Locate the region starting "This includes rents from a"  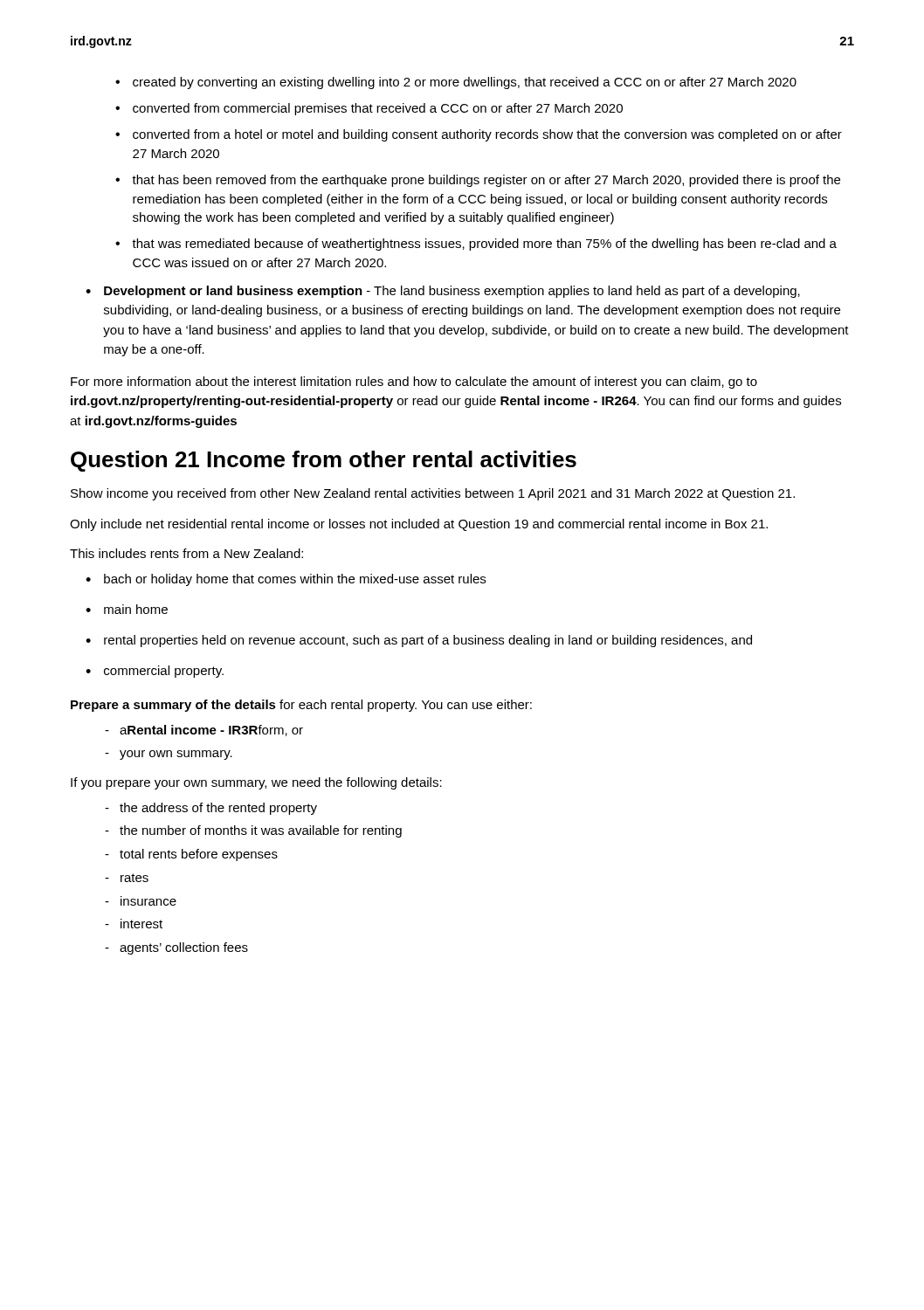[x=187, y=554]
